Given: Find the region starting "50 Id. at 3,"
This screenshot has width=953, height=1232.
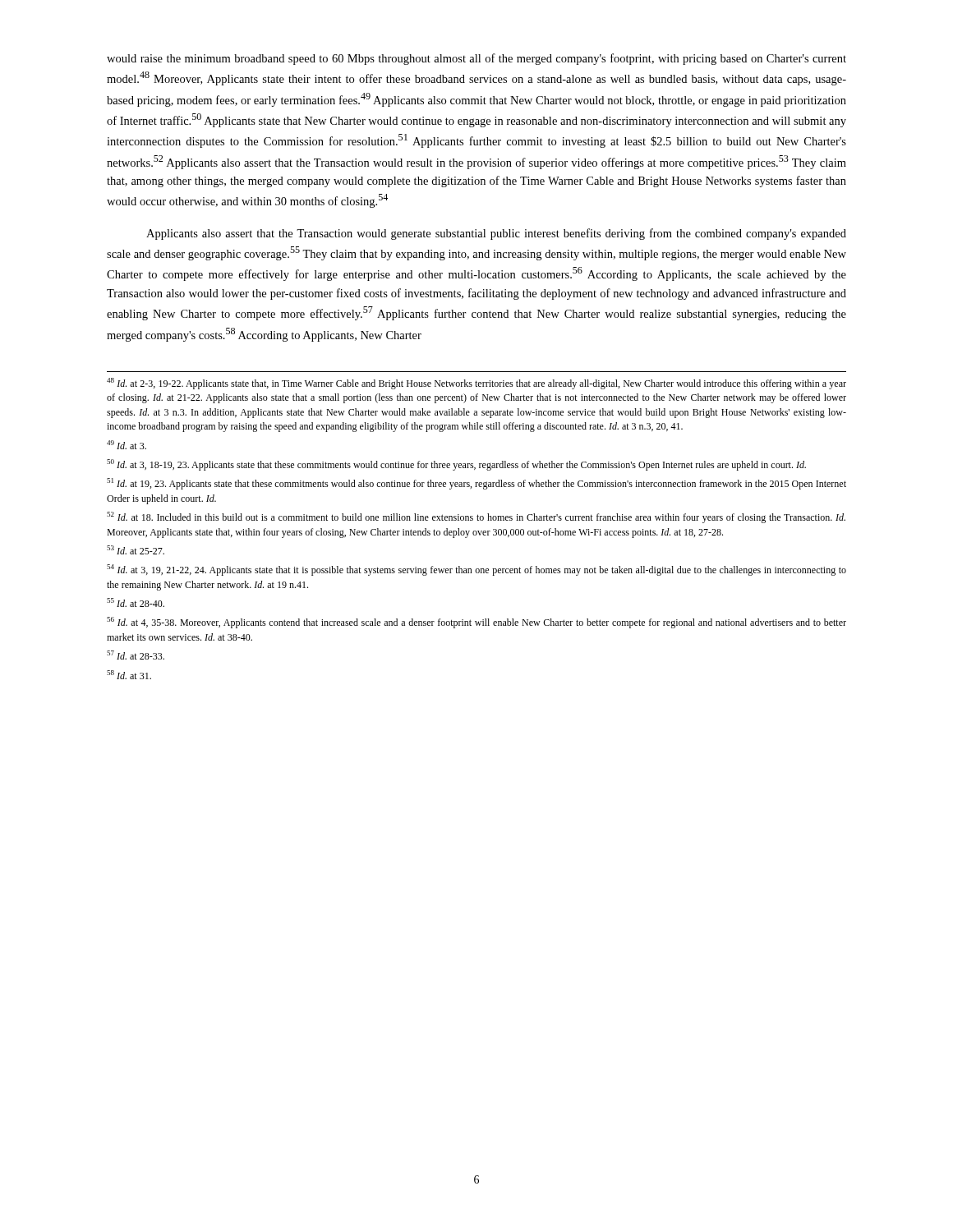Looking at the screenshot, I should pos(457,464).
